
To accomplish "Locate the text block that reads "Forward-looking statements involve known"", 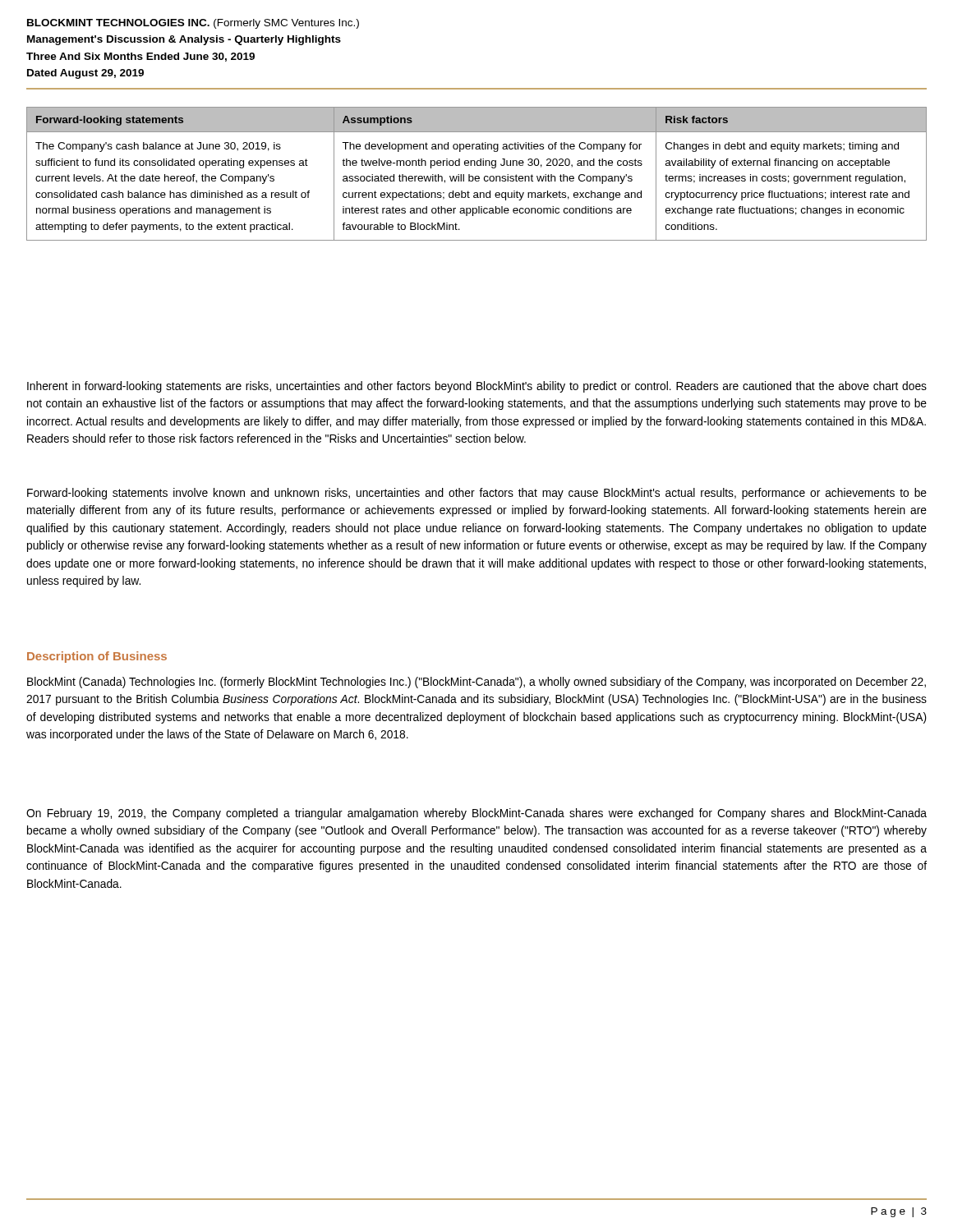I will coord(476,537).
